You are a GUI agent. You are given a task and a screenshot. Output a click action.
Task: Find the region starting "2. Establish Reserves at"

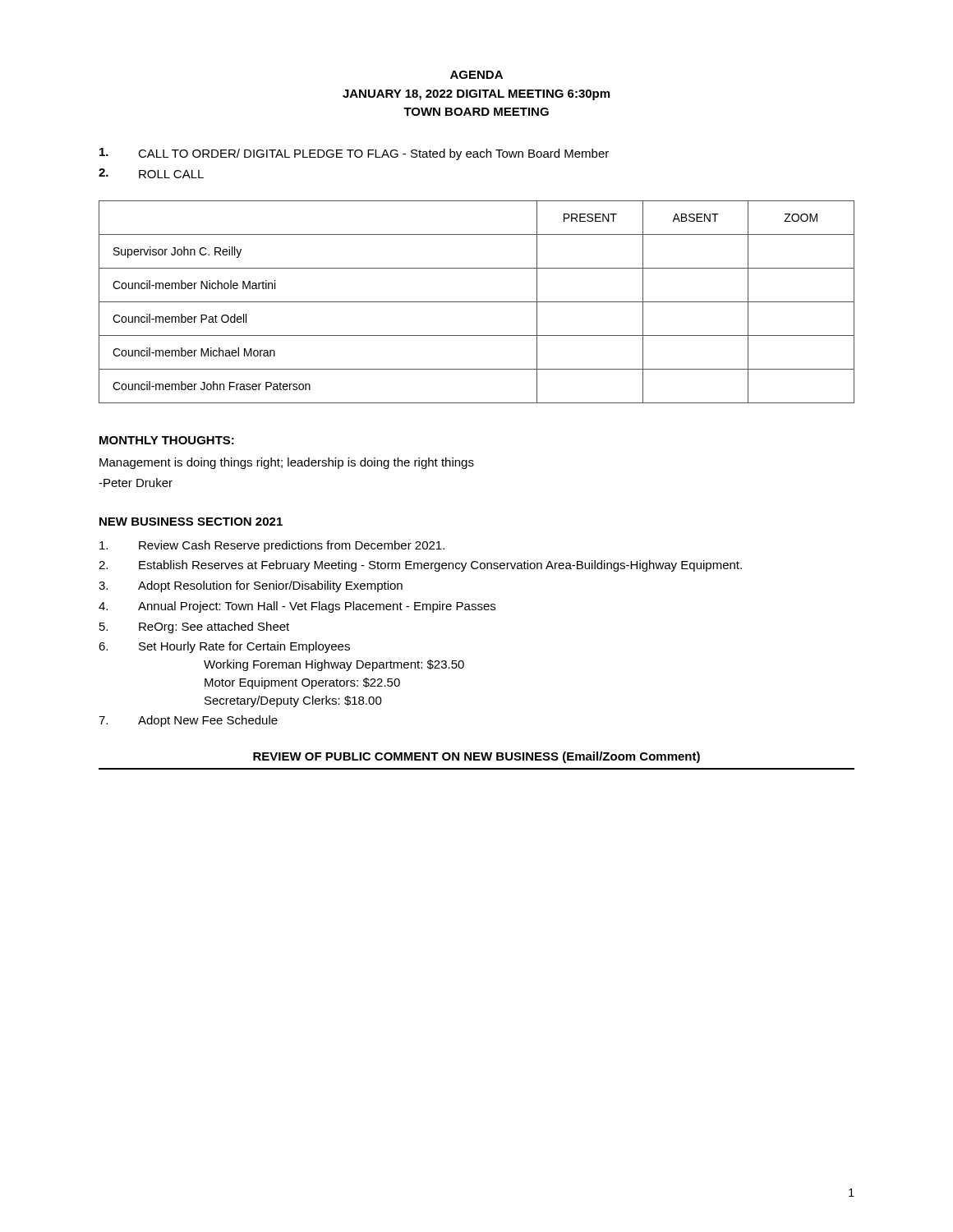click(476, 565)
